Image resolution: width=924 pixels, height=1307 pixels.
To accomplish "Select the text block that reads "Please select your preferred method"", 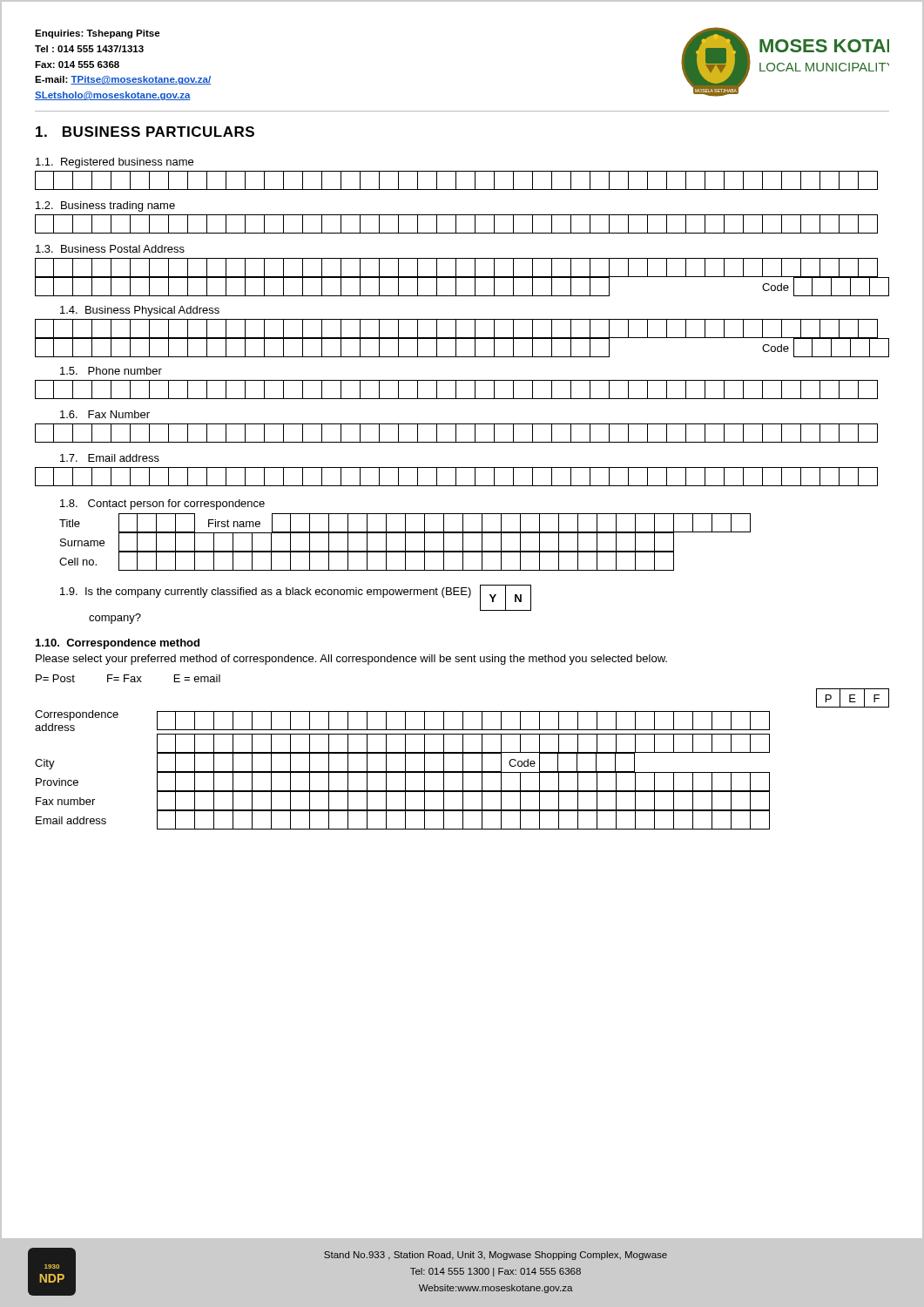I will (351, 658).
